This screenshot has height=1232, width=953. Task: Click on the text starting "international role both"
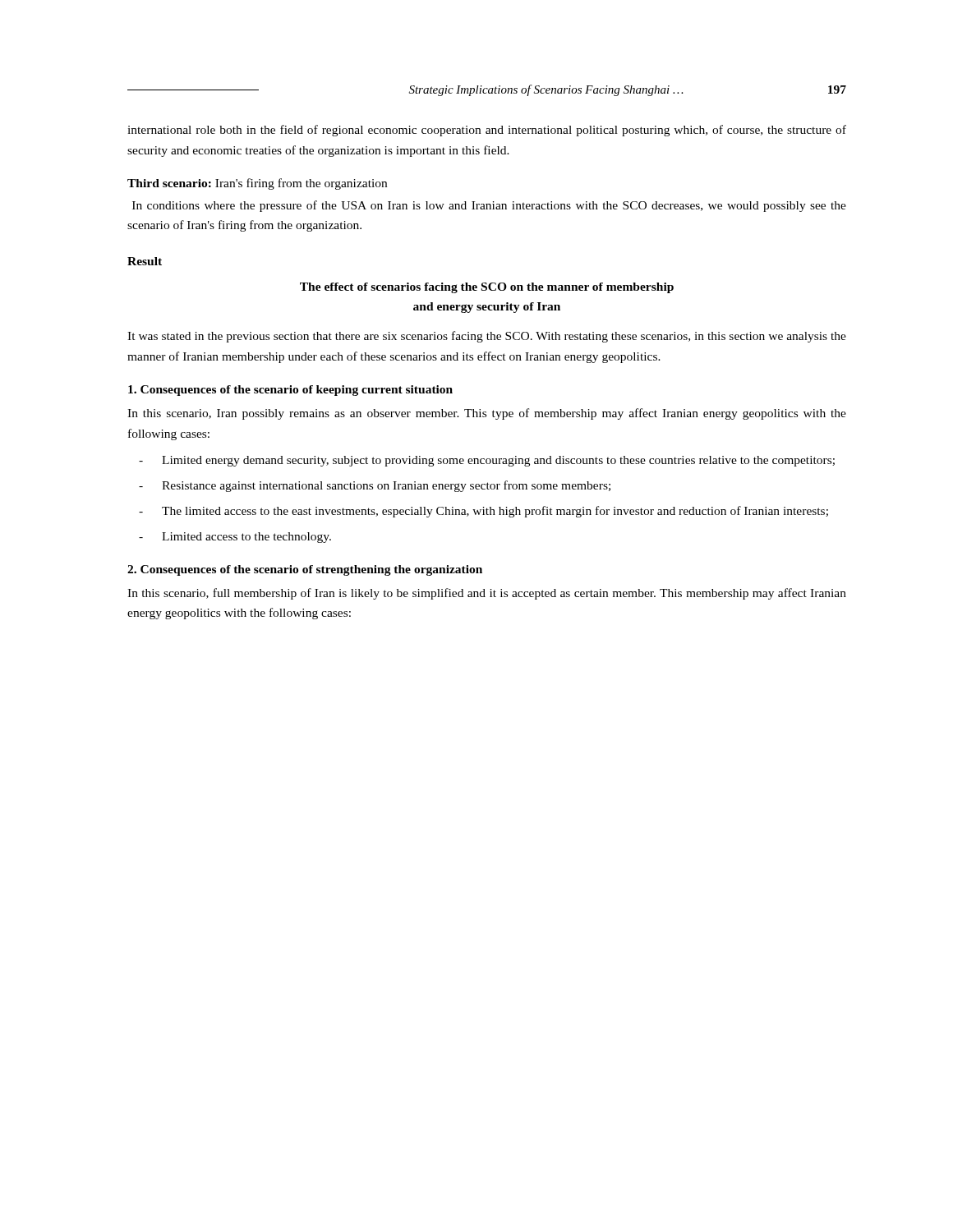pyautogui.click(x=487, y=140)
